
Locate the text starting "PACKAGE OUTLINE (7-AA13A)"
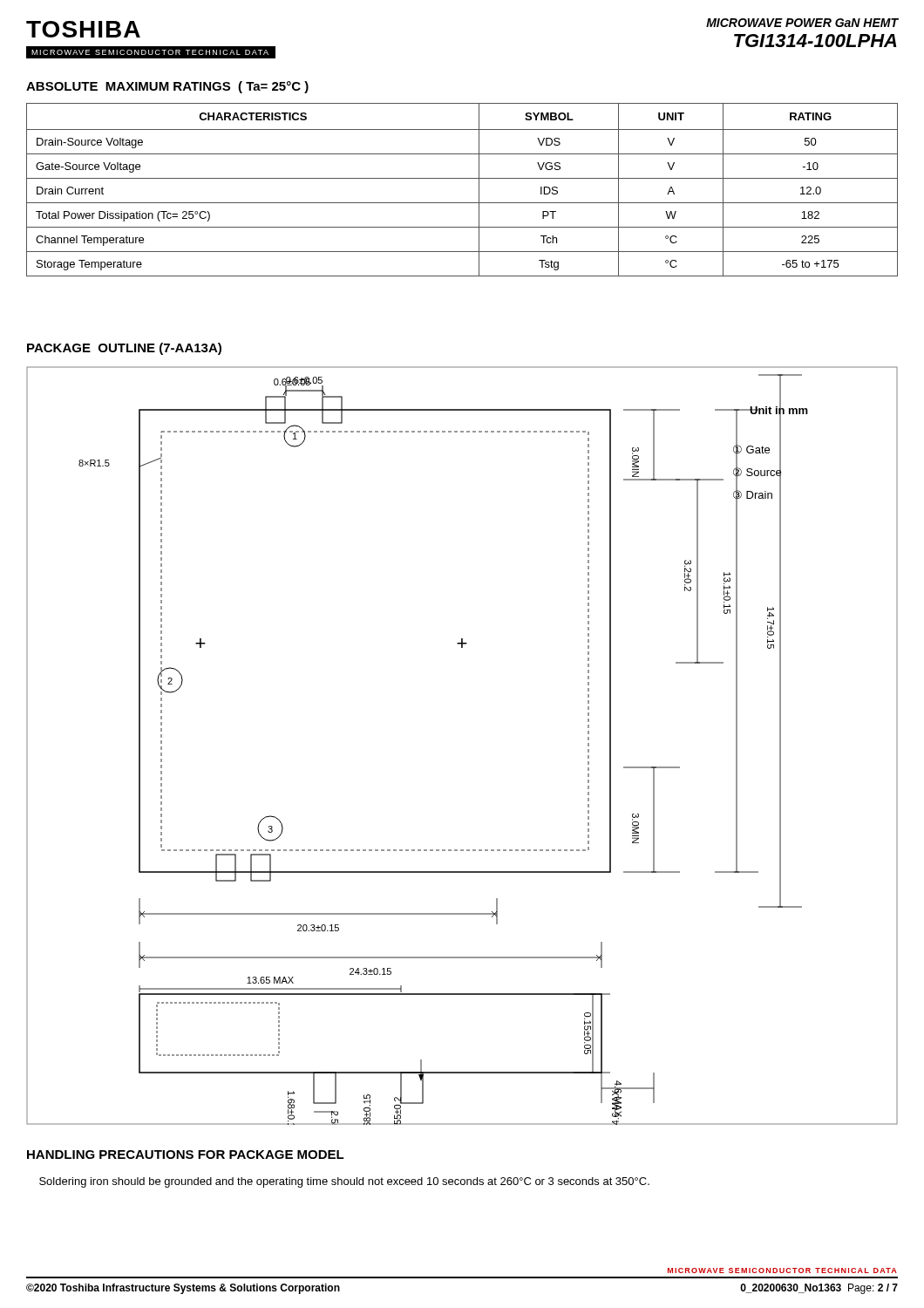(x=124, y=347)
